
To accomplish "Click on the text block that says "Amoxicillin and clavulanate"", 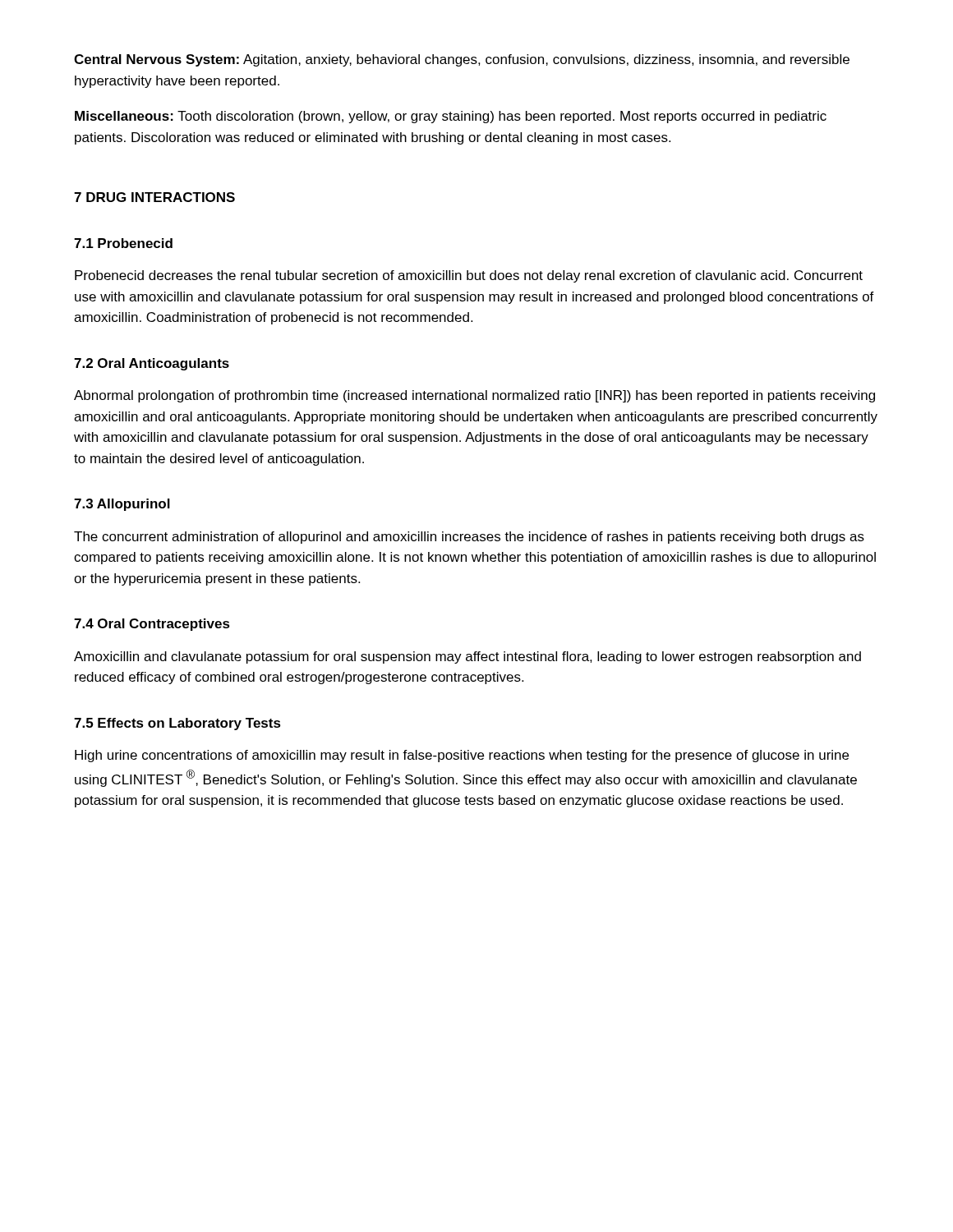I will coord(476,667).
